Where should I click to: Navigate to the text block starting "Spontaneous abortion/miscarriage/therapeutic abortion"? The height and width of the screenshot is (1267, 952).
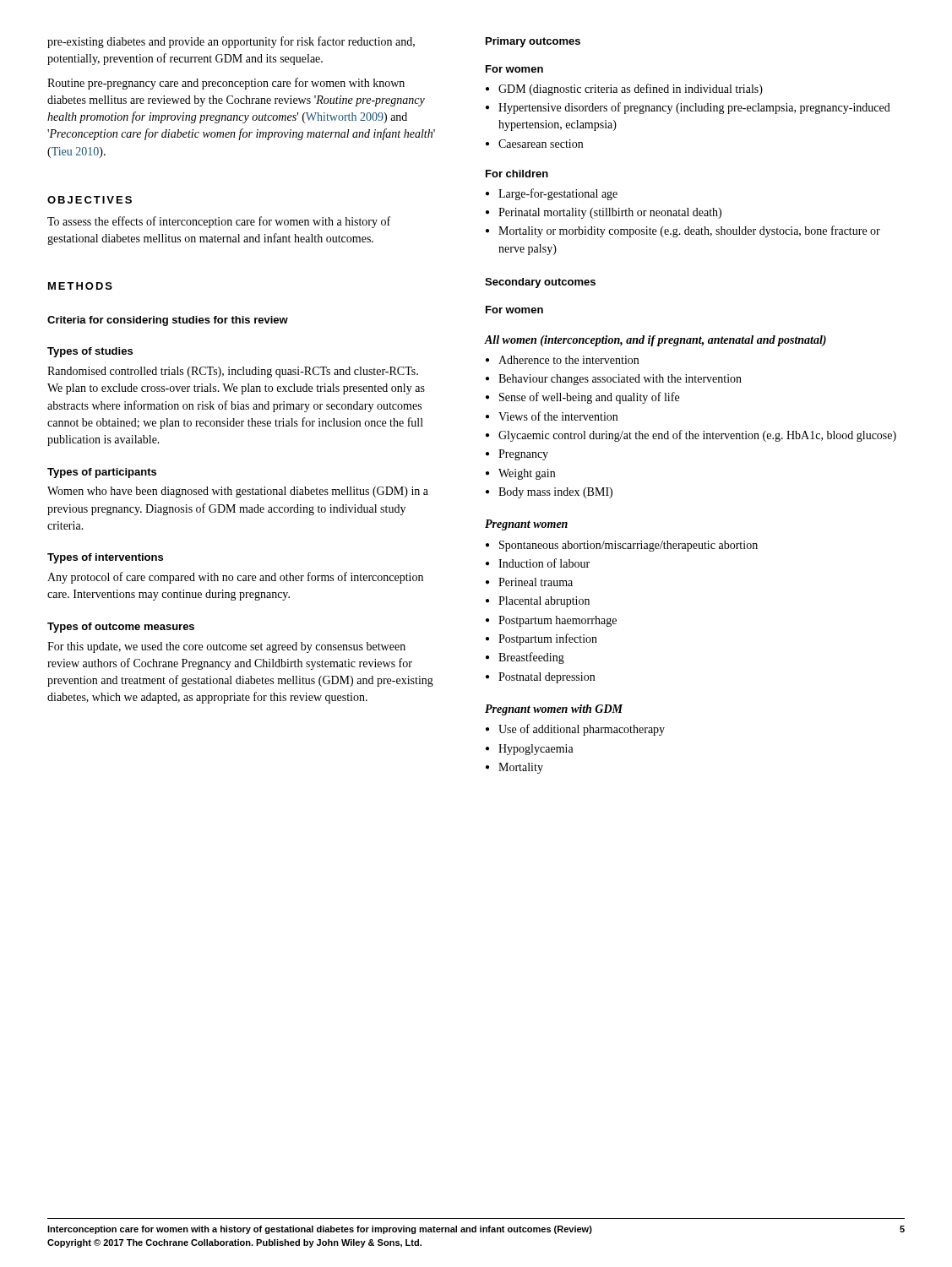628,545
